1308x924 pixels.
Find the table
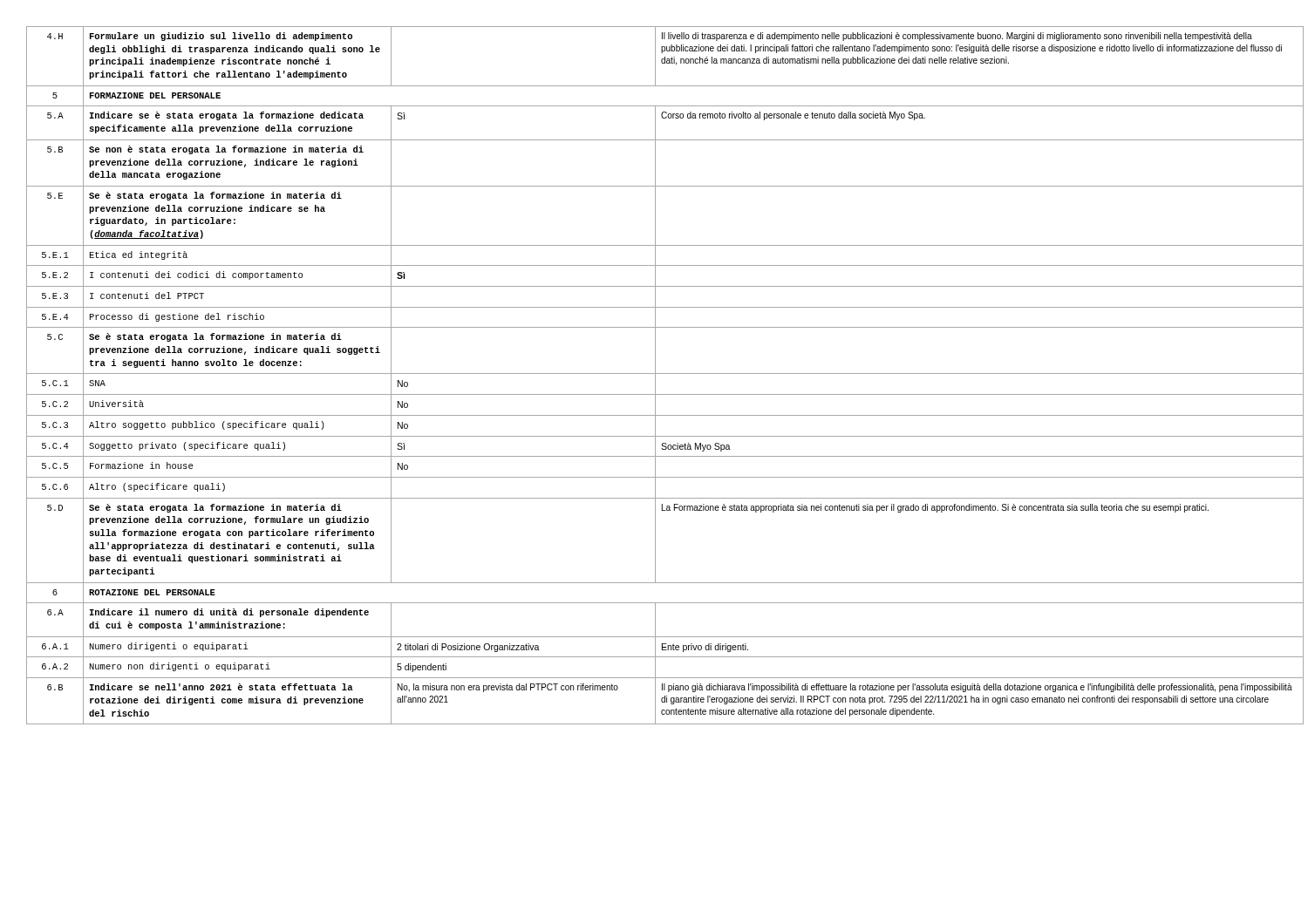654,375
